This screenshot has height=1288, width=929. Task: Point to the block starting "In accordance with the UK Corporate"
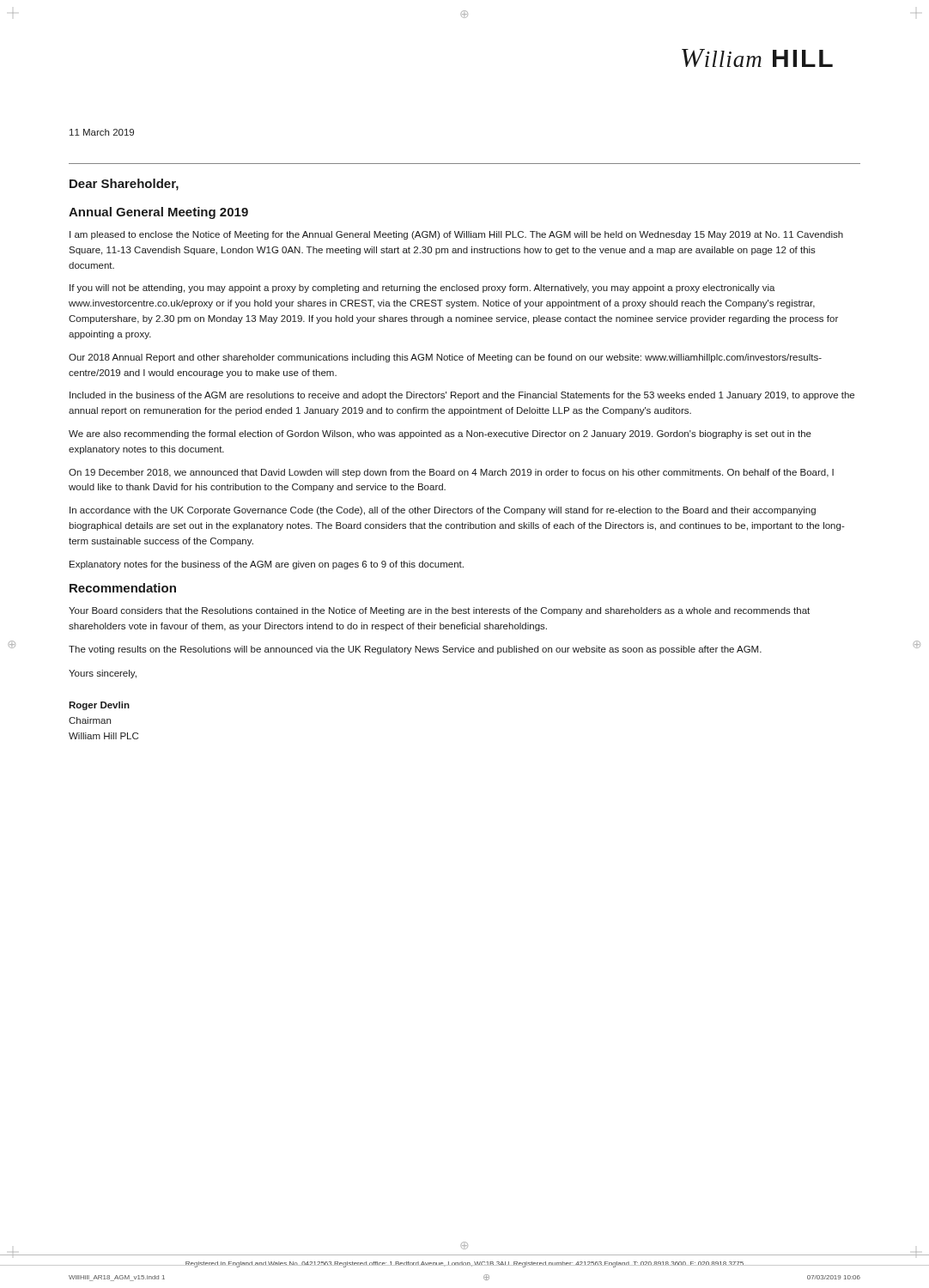(x=457, y=526)
